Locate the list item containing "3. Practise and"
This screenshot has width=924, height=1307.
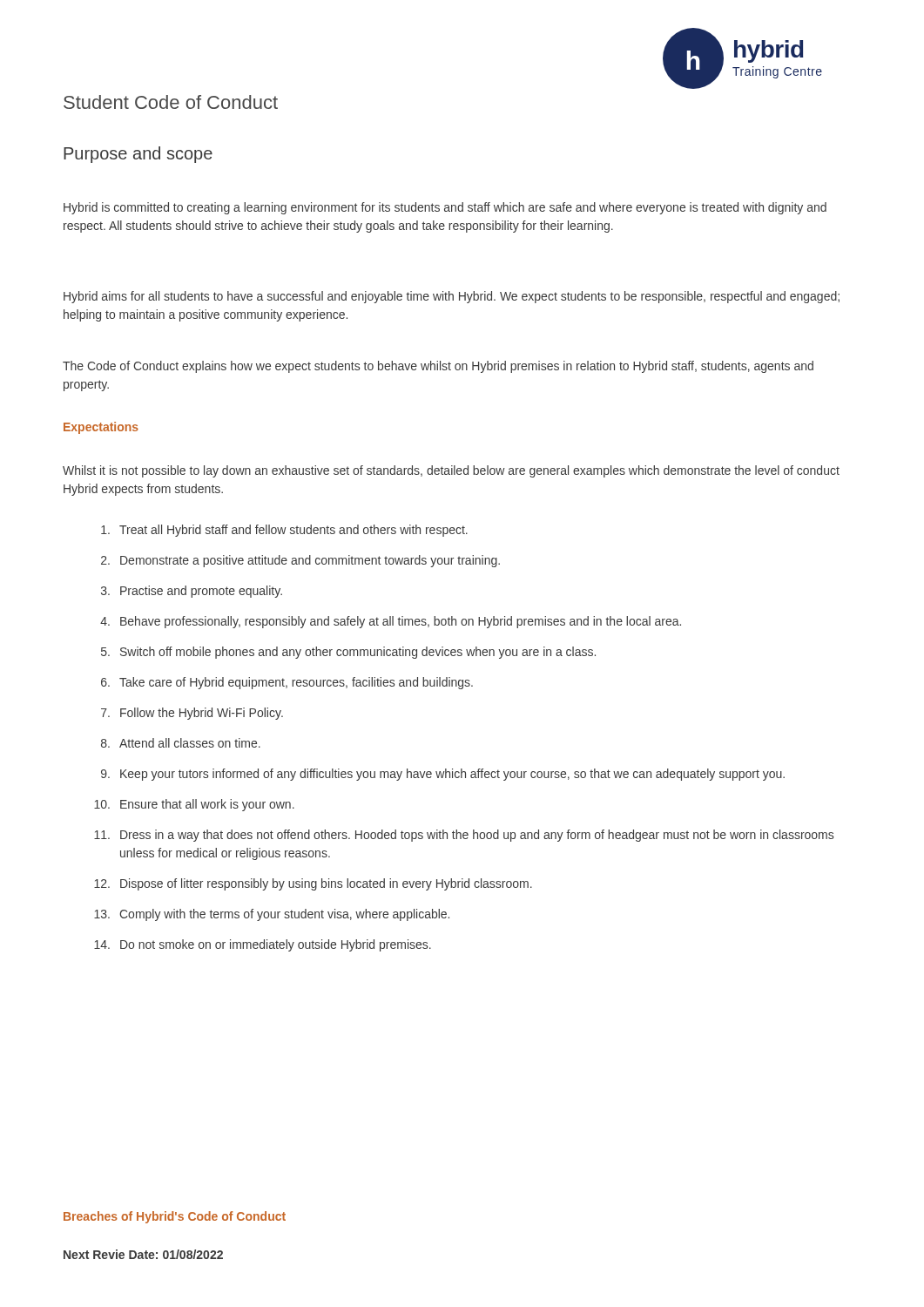tap(192, 592)
